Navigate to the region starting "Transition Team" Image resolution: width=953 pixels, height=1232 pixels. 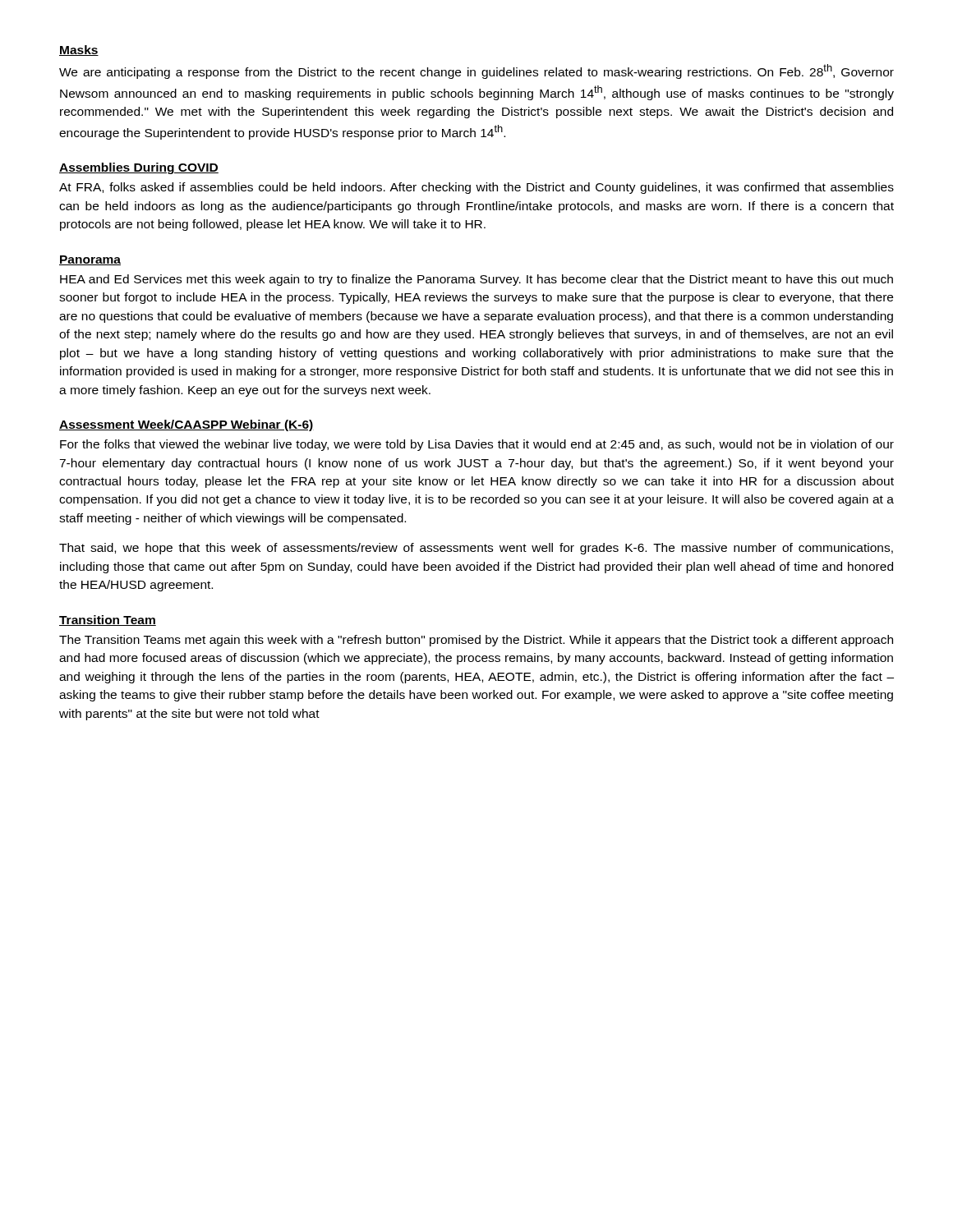click(x=108, y=620)
